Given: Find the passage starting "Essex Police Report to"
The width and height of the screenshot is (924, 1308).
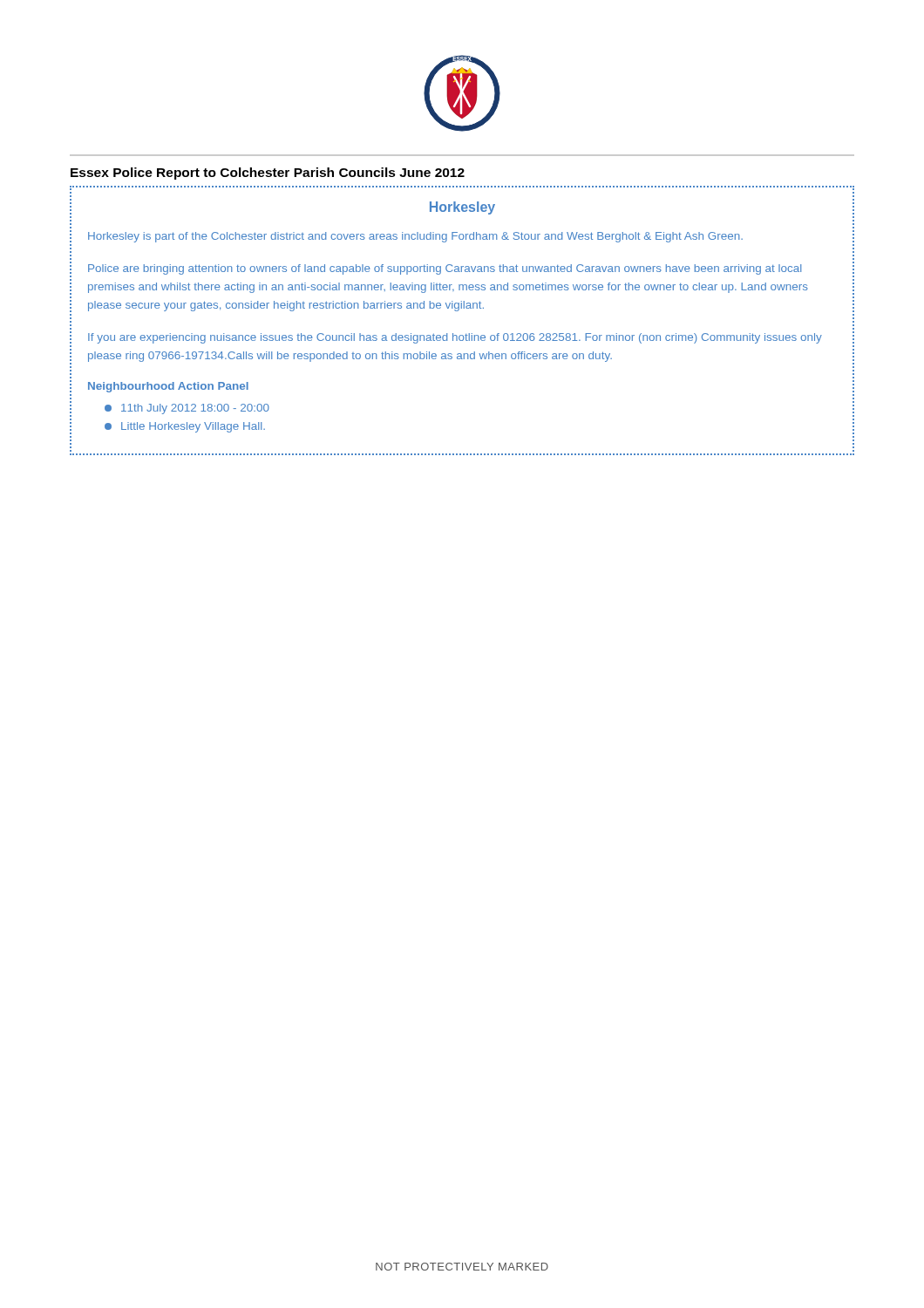Looking at the screenshot, I should point(267,172).
